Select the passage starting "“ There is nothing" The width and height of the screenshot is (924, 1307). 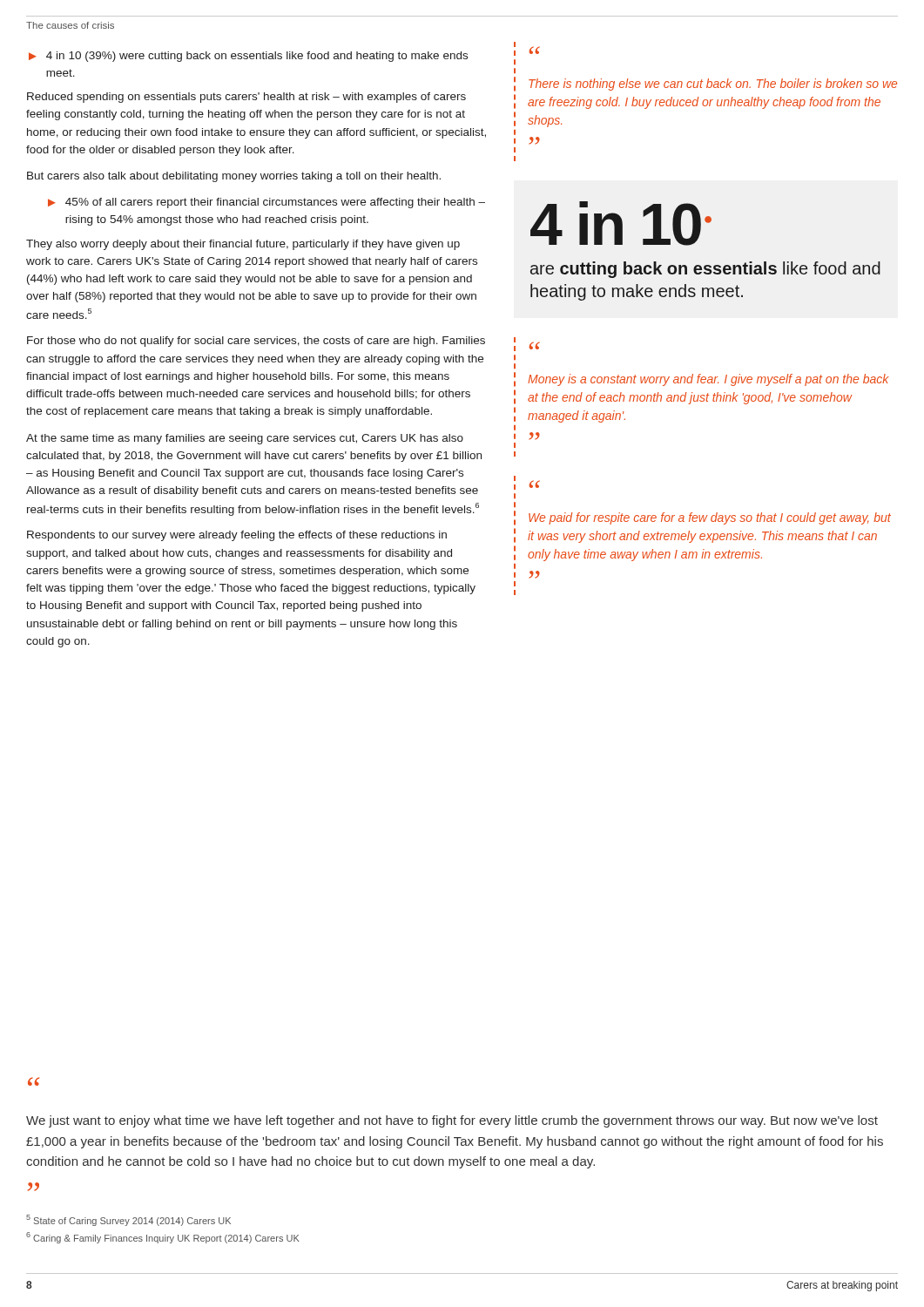click(713, 101)
